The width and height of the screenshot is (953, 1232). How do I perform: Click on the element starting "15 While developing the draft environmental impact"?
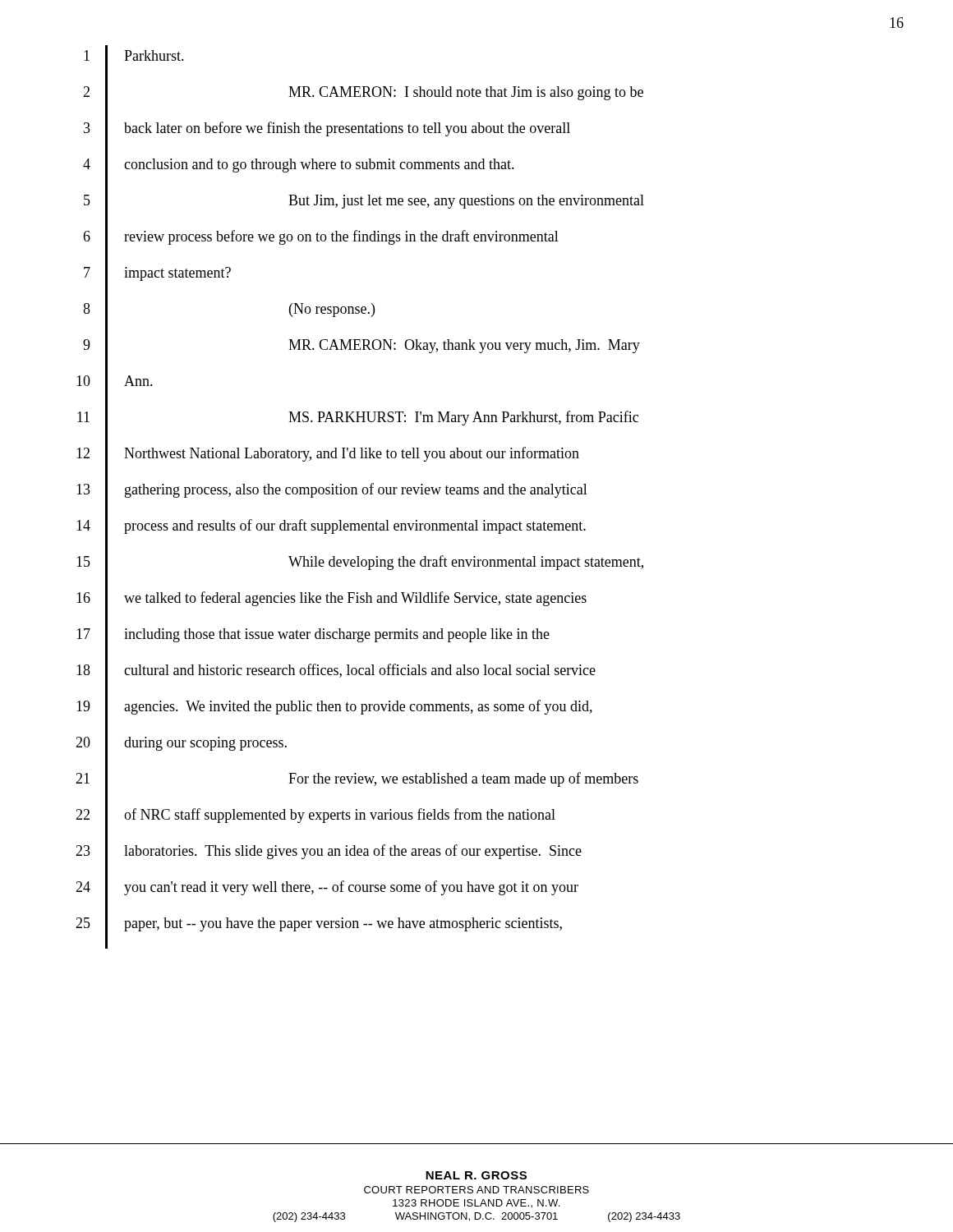point(476,569)
